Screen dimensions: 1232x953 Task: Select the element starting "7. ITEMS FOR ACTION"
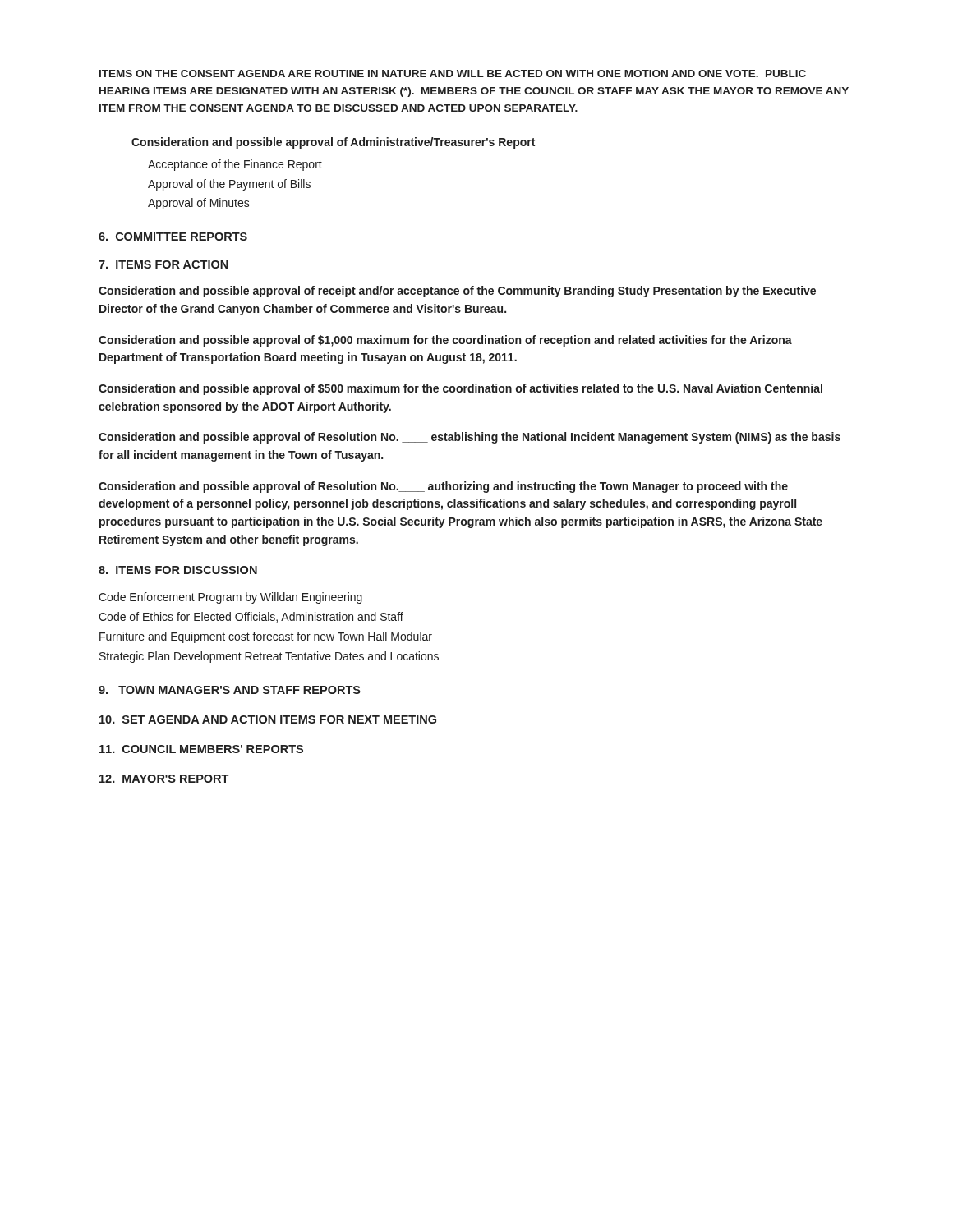(x=164, y=265)
